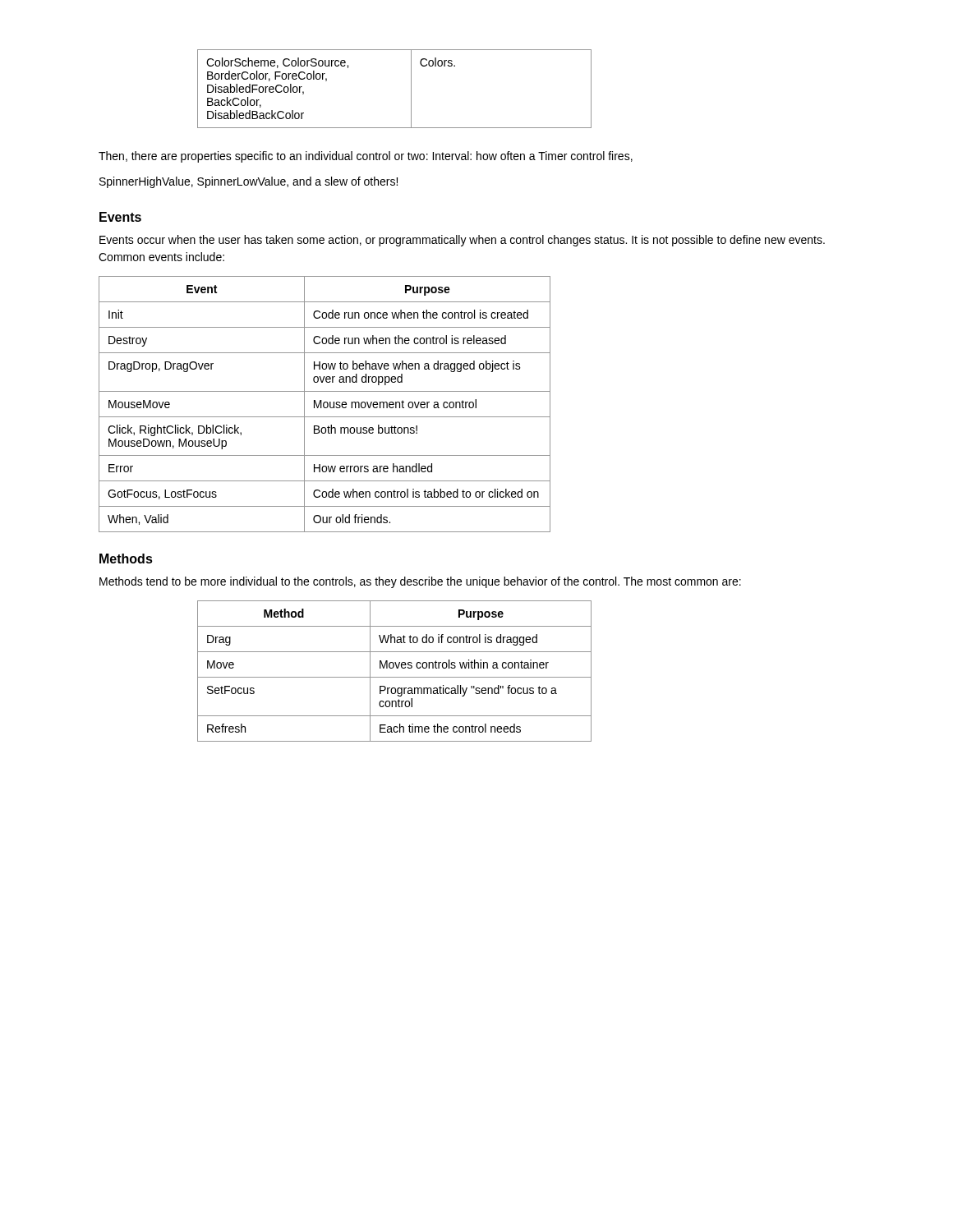
Task: Find the region starting "Methods tend to"
Action: 420,582
